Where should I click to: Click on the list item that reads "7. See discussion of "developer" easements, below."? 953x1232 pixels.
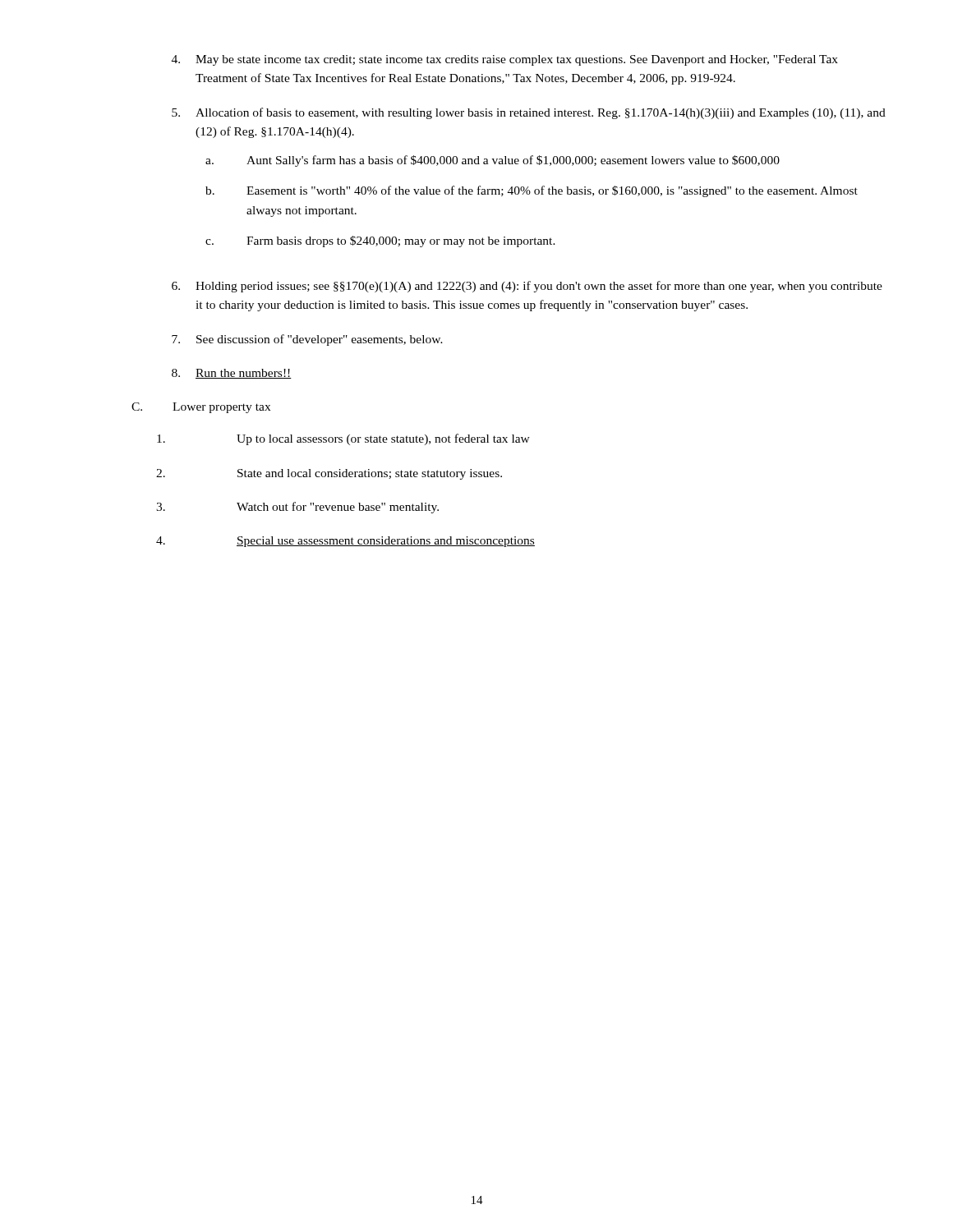click(307, 340)
